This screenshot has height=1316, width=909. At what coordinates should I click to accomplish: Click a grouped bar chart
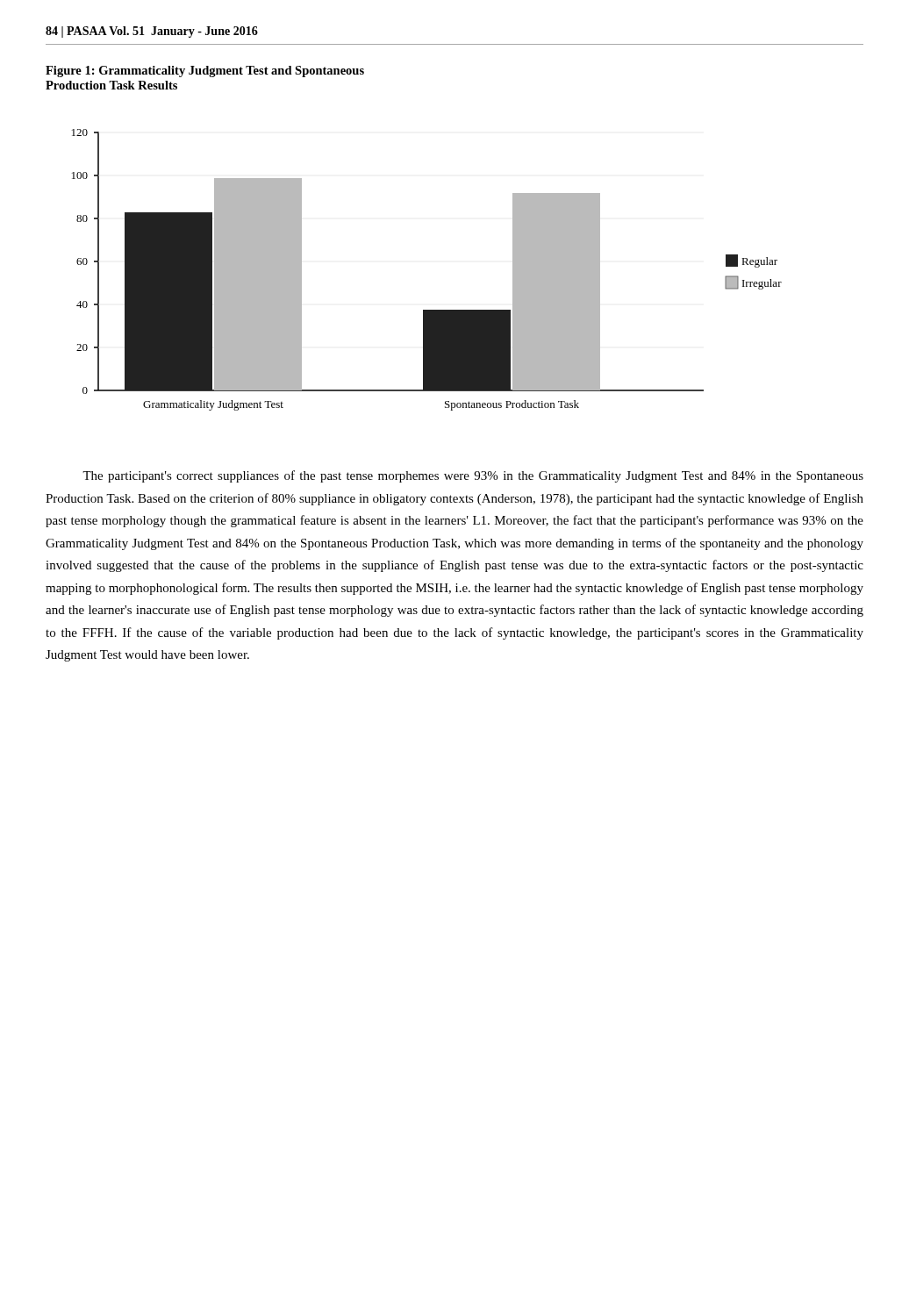(454, 281)
